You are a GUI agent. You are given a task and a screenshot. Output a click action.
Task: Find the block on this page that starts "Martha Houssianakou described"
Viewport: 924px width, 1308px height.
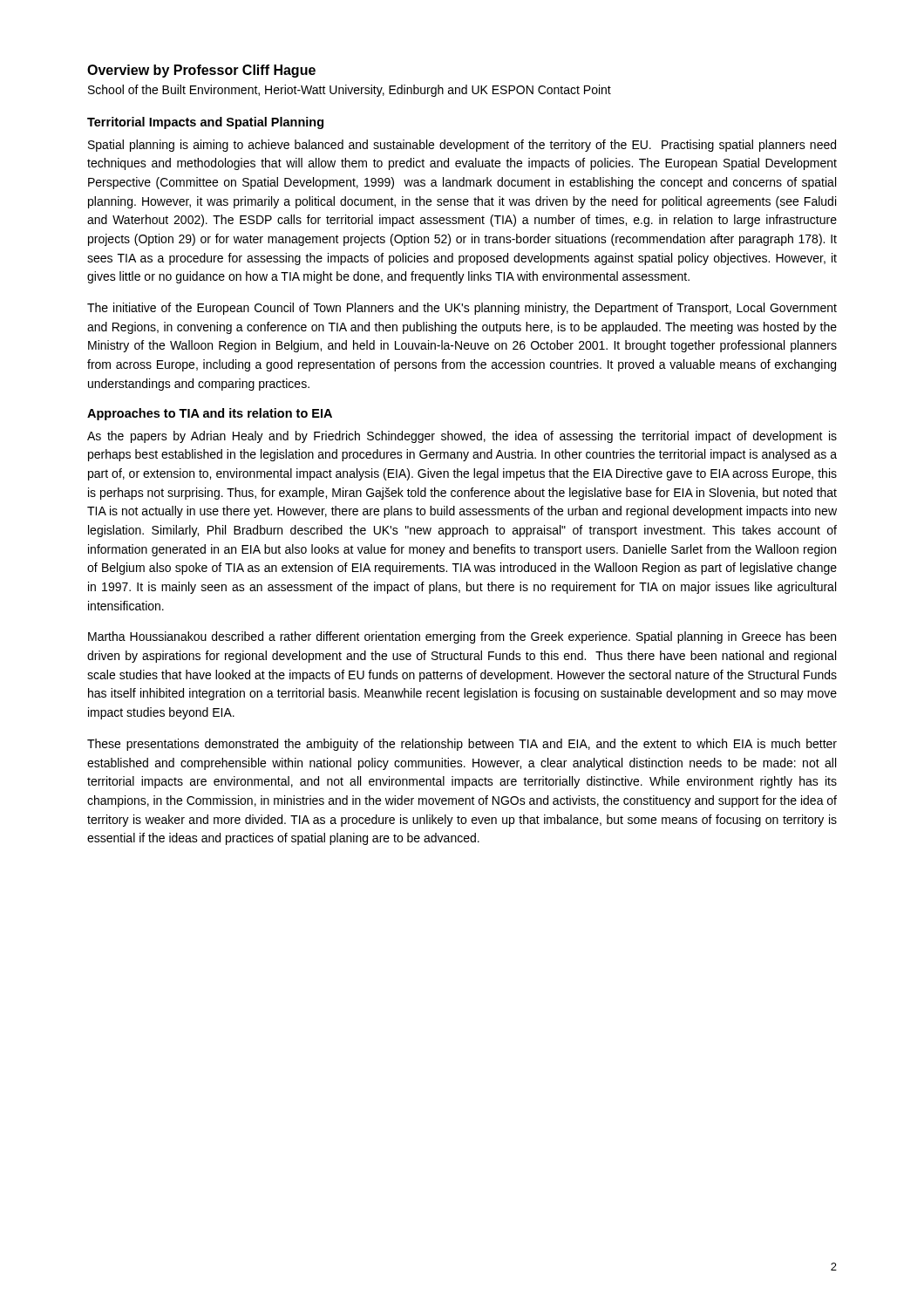pyautogui.click(x=462, y=675)
